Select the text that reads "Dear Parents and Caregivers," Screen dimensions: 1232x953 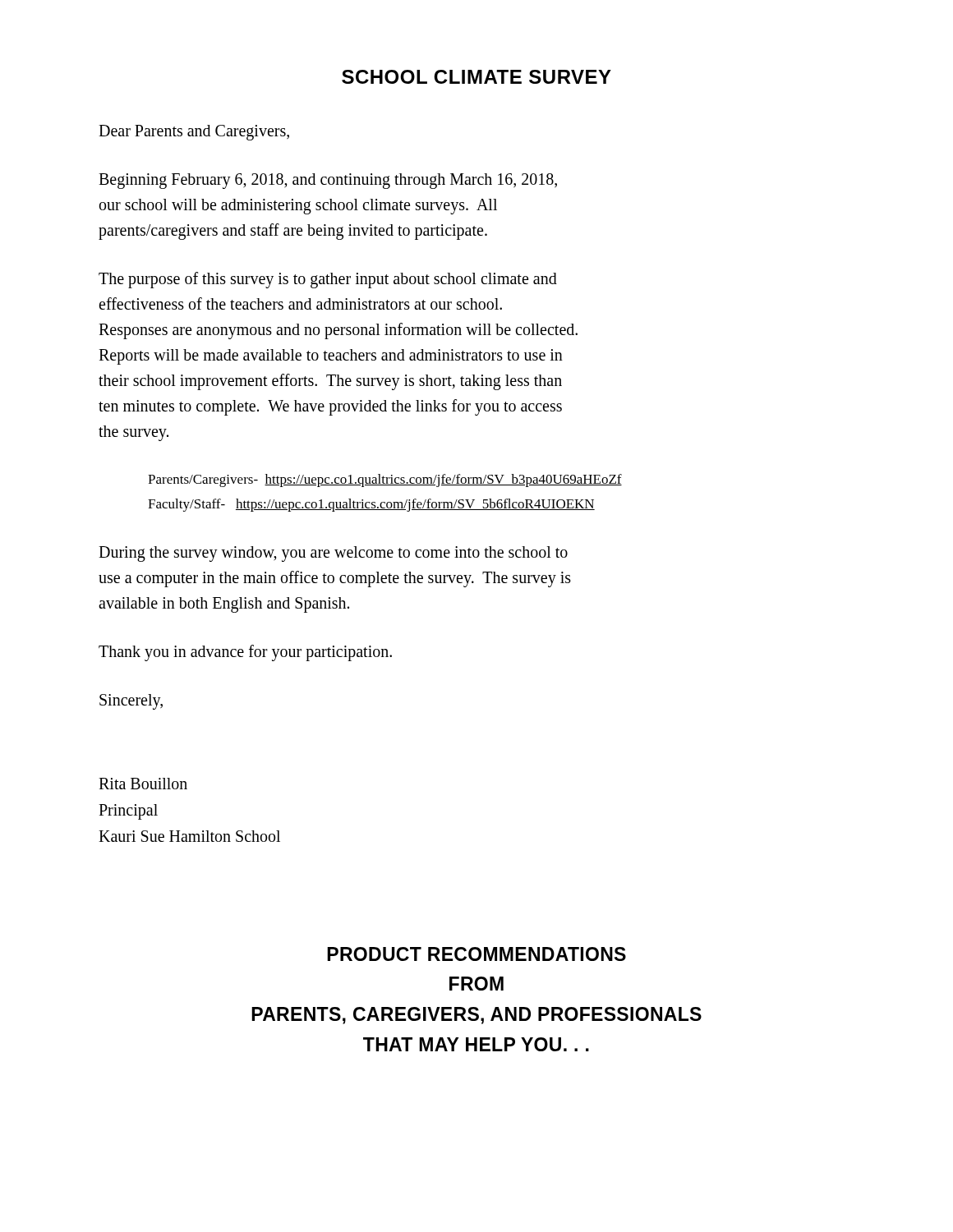pyautogui.click(x=194, y=131)
